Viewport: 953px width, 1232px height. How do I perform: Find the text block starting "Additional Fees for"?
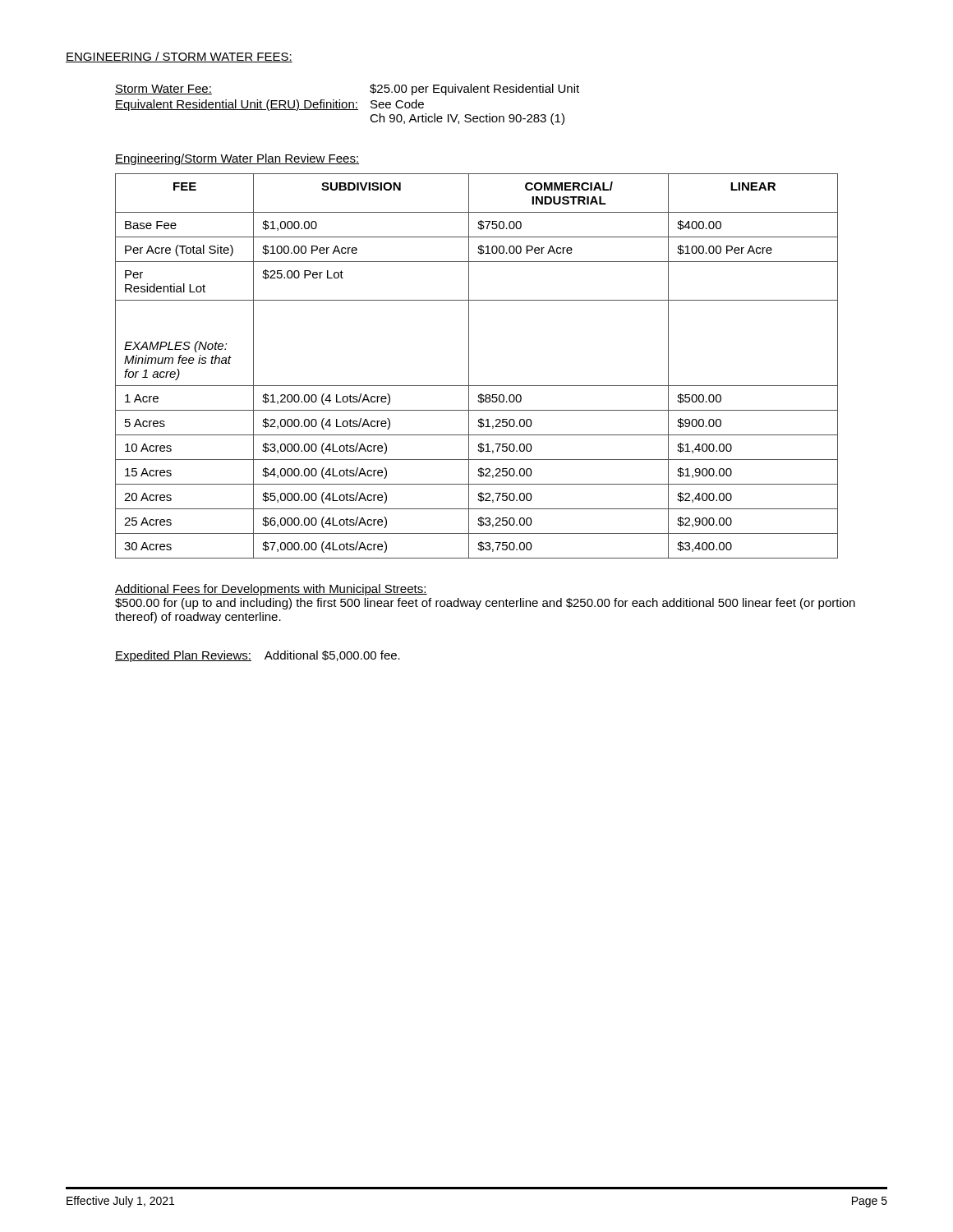485,602
